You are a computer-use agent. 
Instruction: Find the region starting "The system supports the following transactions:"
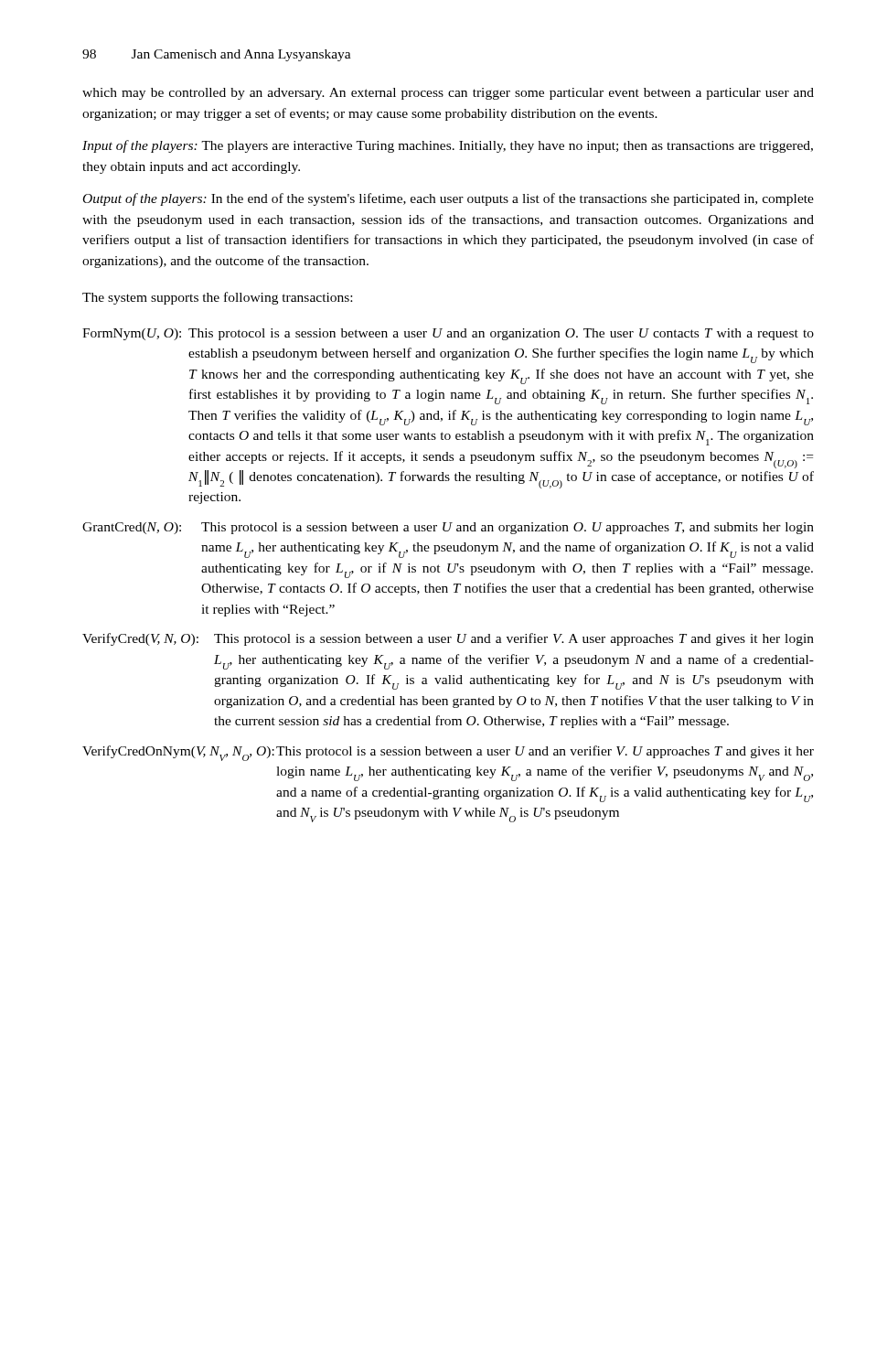click(218, 297)
